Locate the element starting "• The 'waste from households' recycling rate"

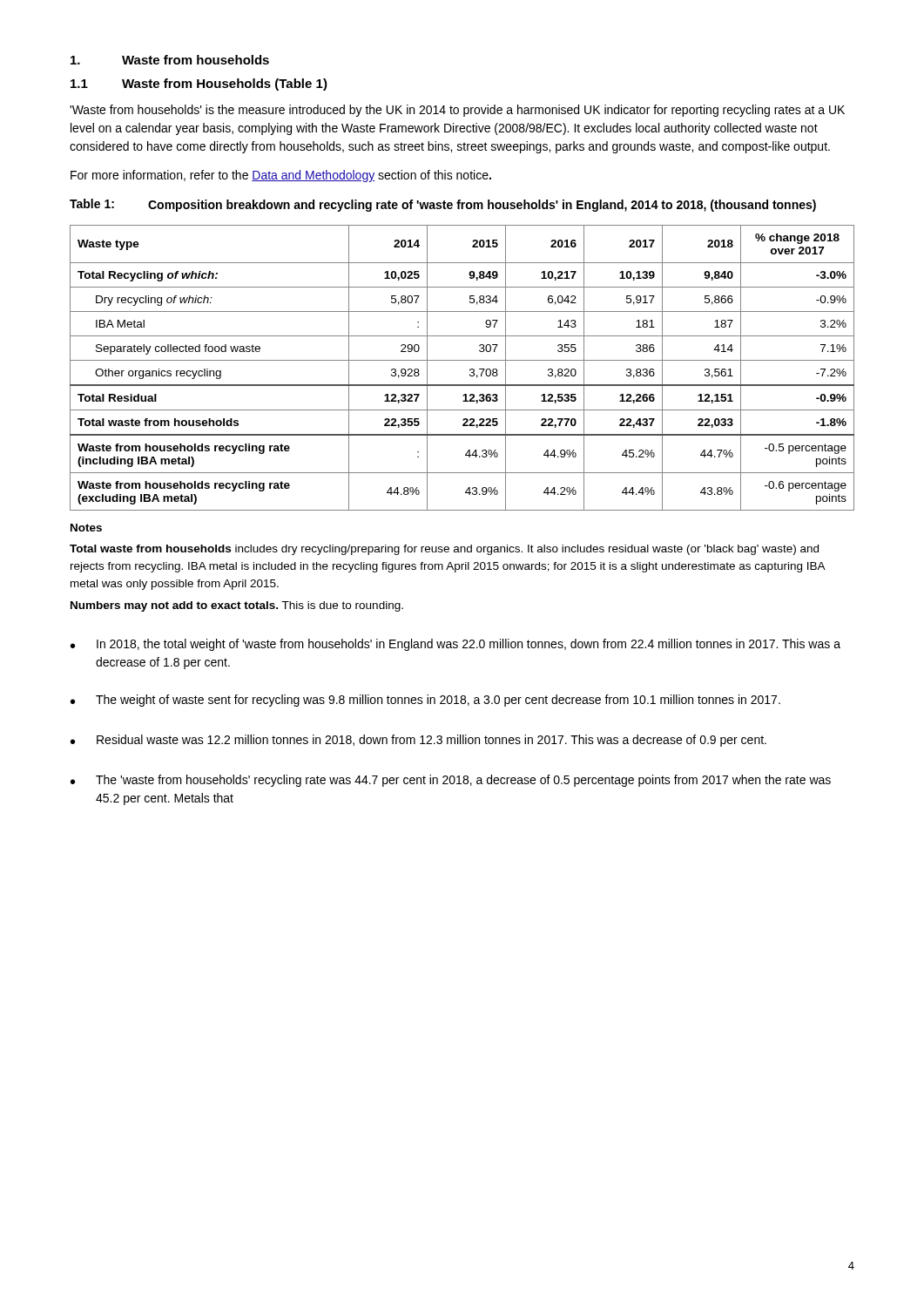[x=462, y=789]
